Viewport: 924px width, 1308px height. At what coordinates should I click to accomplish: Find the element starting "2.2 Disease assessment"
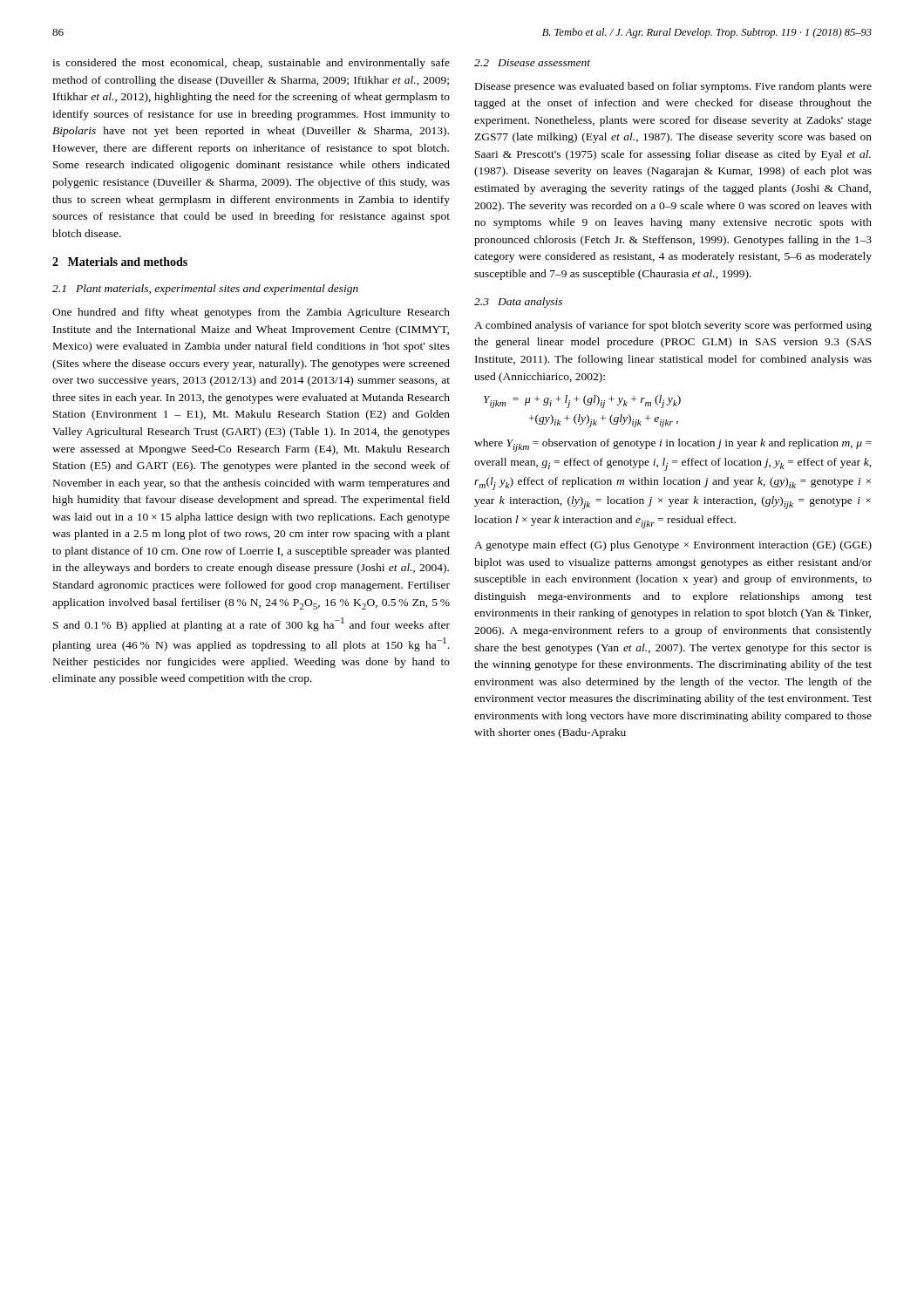pyautogui.click(x=532, y=62)
